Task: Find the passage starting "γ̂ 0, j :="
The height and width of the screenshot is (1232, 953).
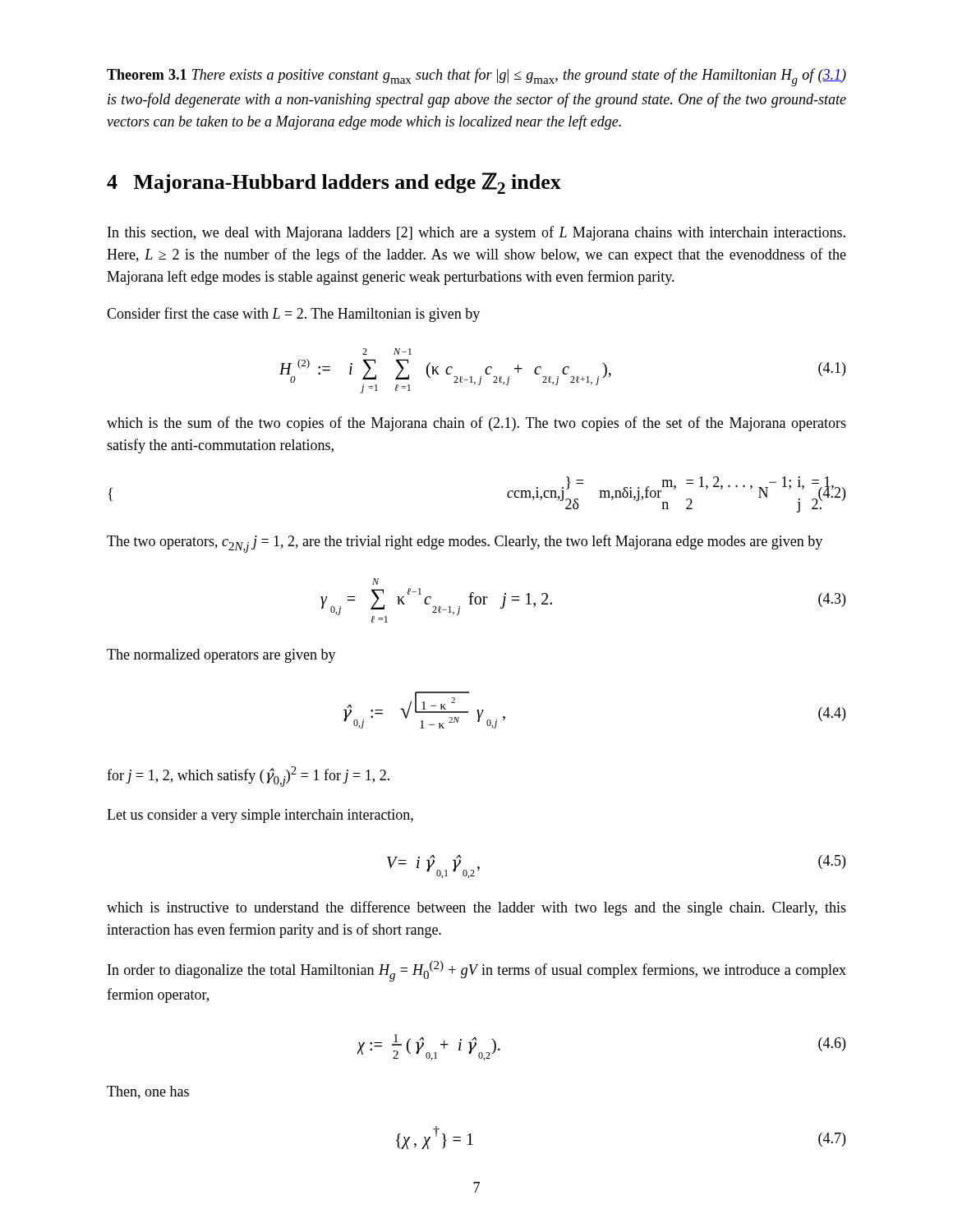Action: pos(442,709)
